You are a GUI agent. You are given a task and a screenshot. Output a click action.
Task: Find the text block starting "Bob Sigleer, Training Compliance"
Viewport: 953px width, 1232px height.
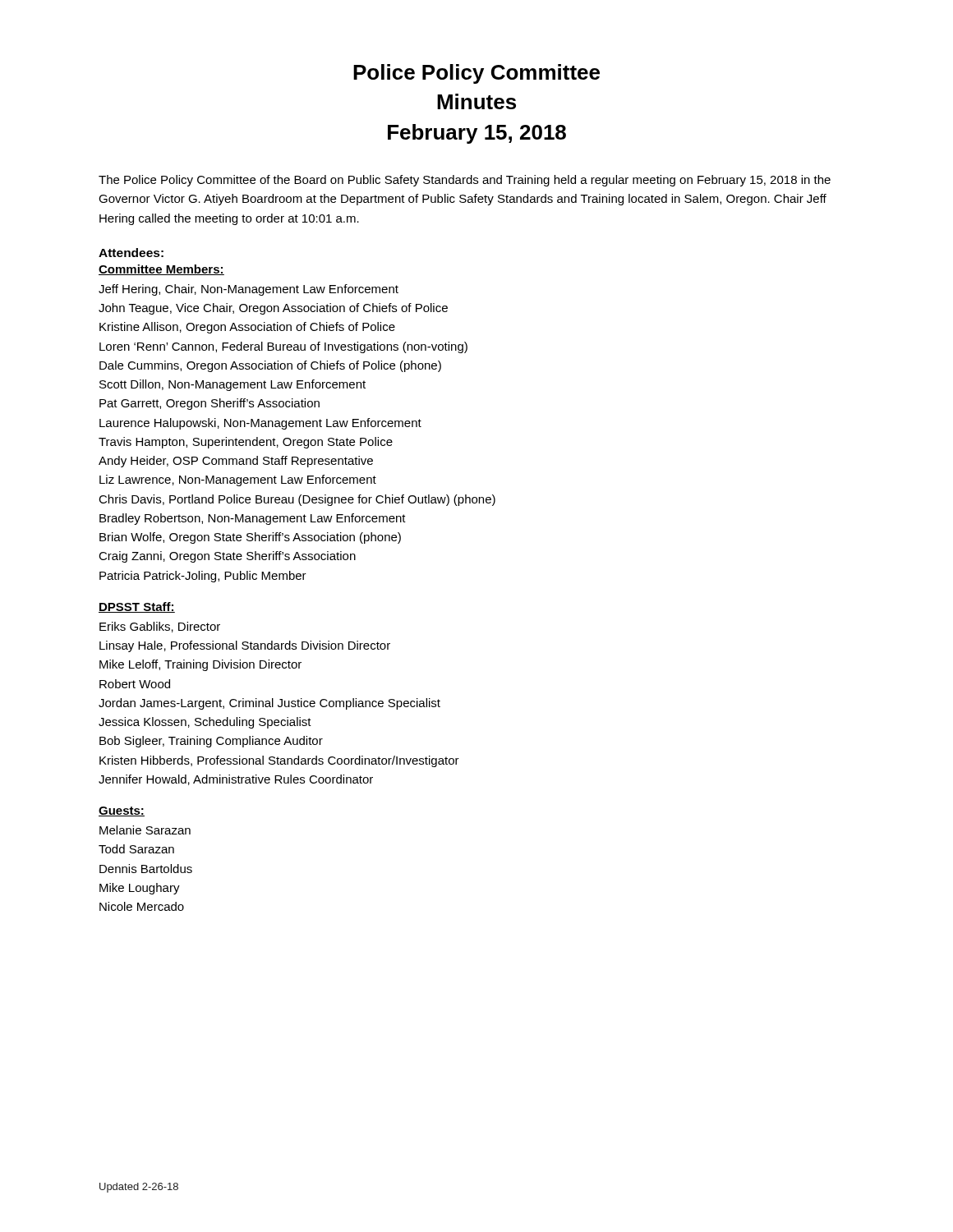211,741
